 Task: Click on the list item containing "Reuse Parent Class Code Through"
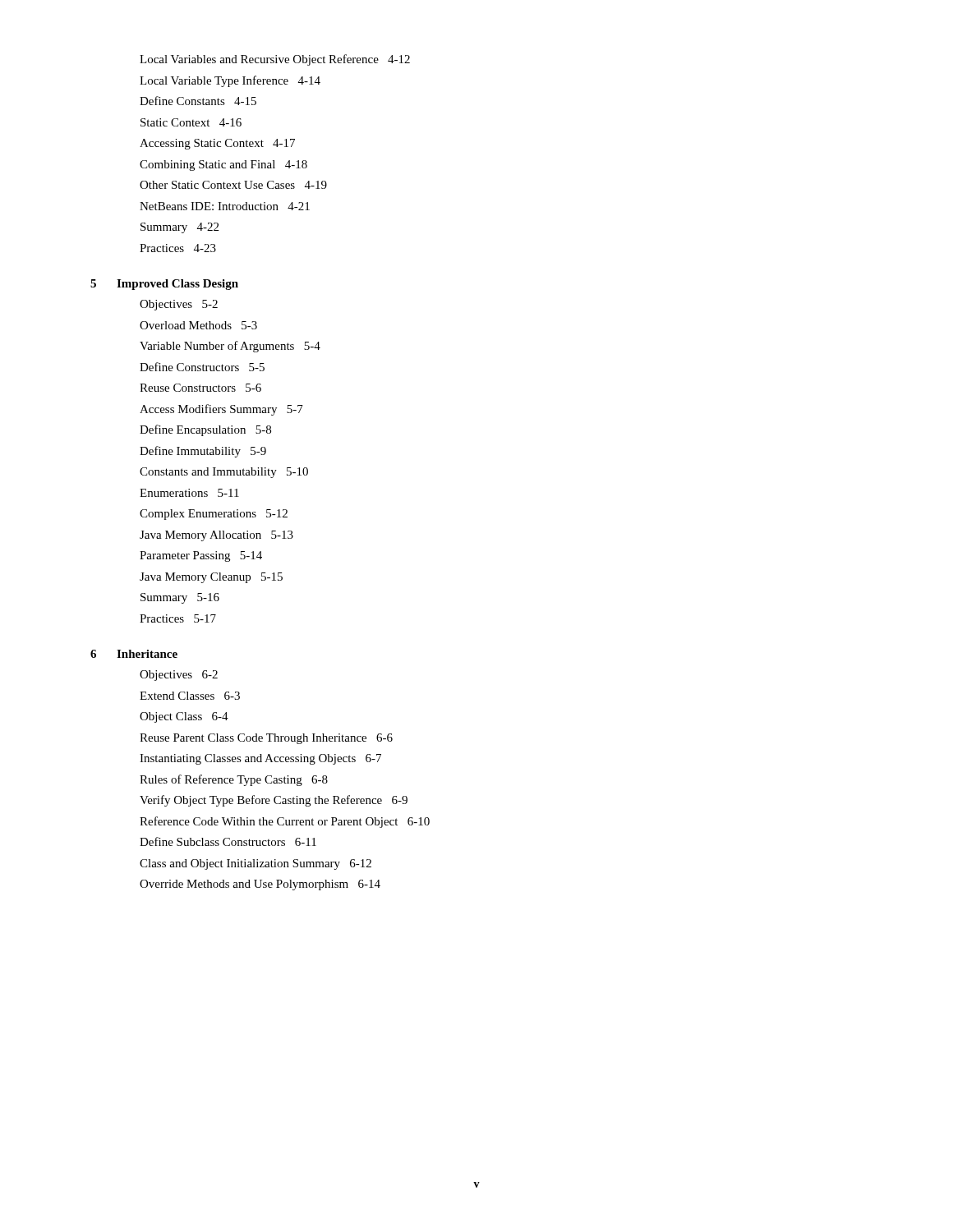point(266,737)
